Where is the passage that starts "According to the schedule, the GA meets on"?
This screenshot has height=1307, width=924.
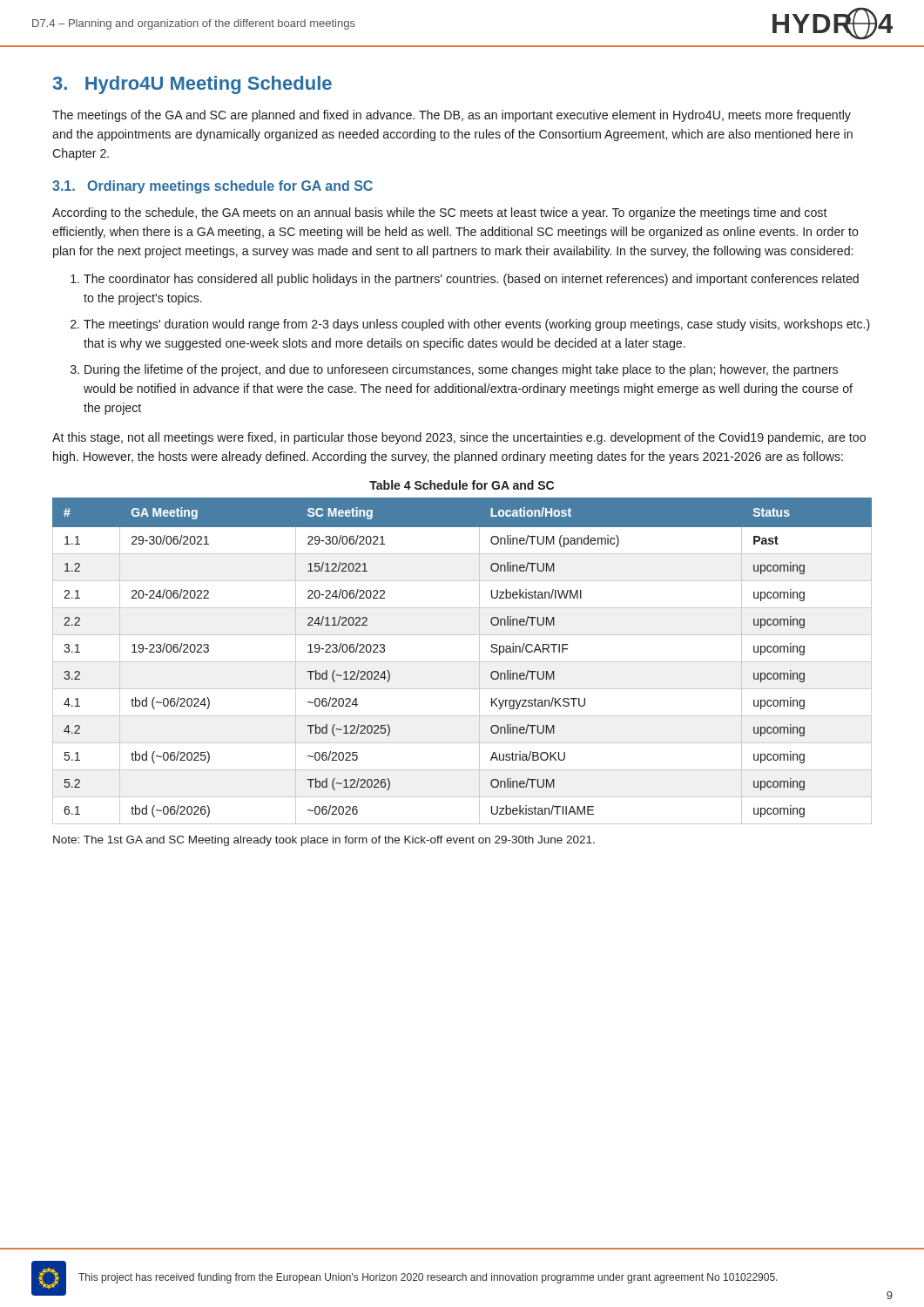462,232
